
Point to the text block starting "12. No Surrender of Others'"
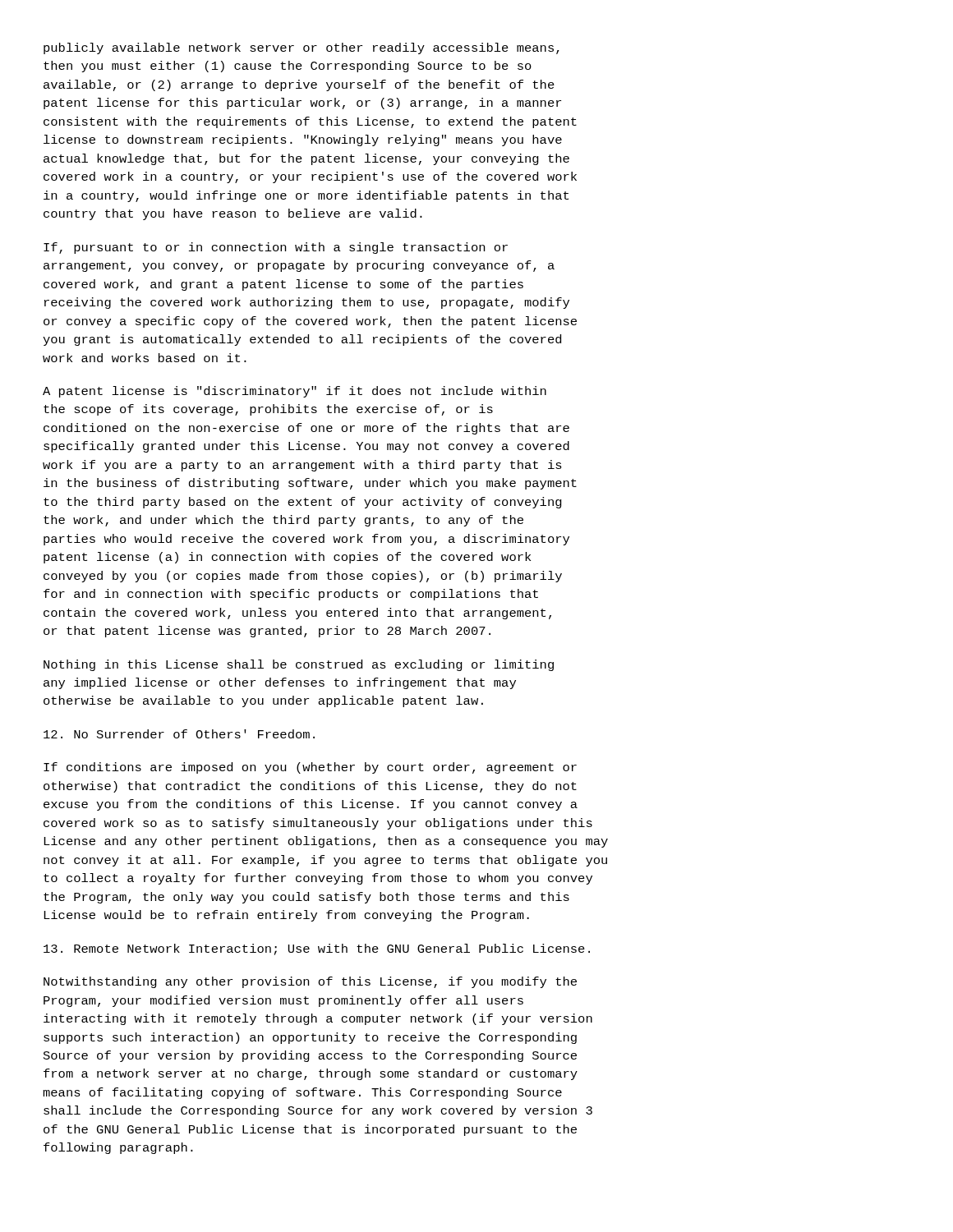coord(180,735)
